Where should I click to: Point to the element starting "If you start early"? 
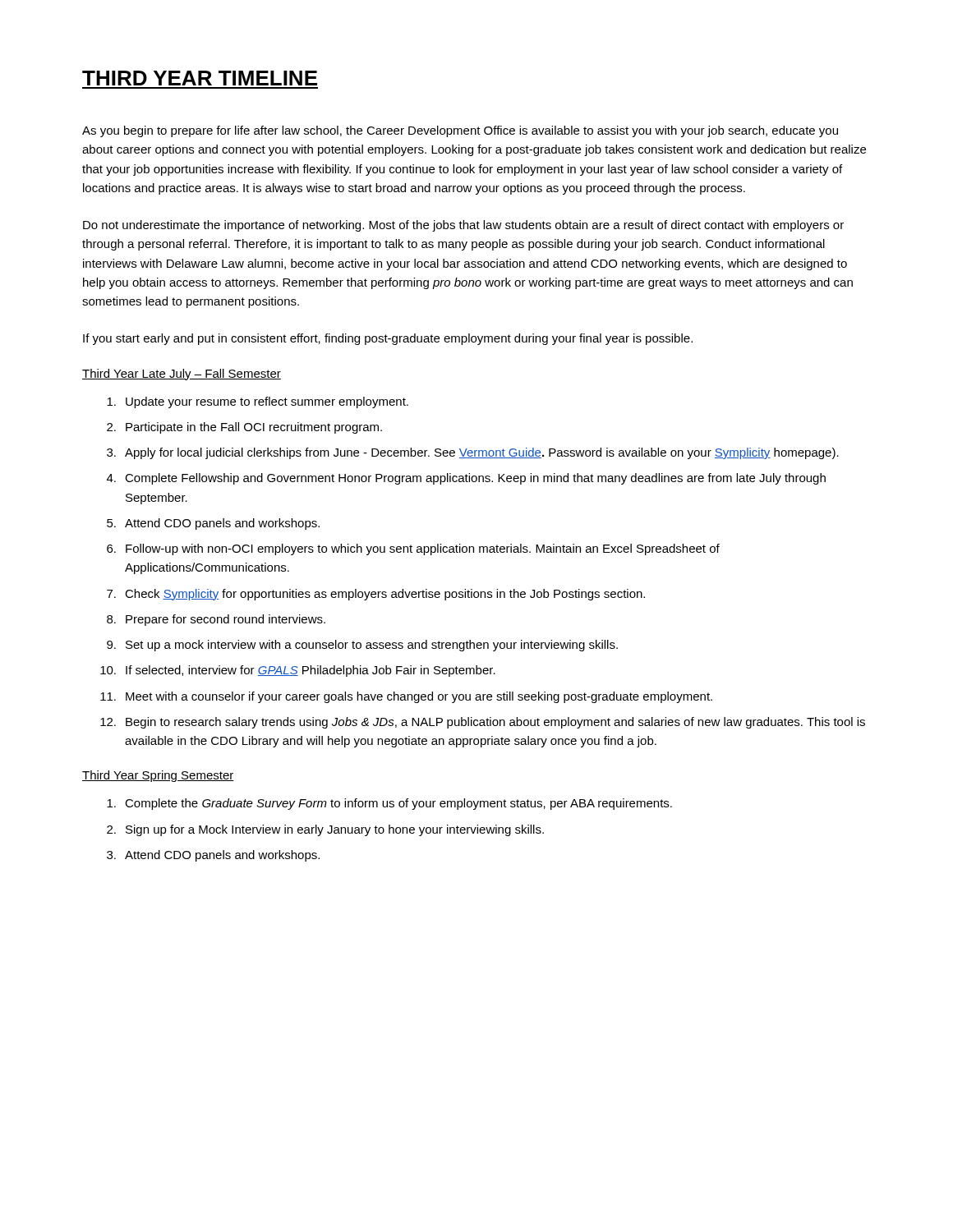pyautogui.click(x=388, y=338)
